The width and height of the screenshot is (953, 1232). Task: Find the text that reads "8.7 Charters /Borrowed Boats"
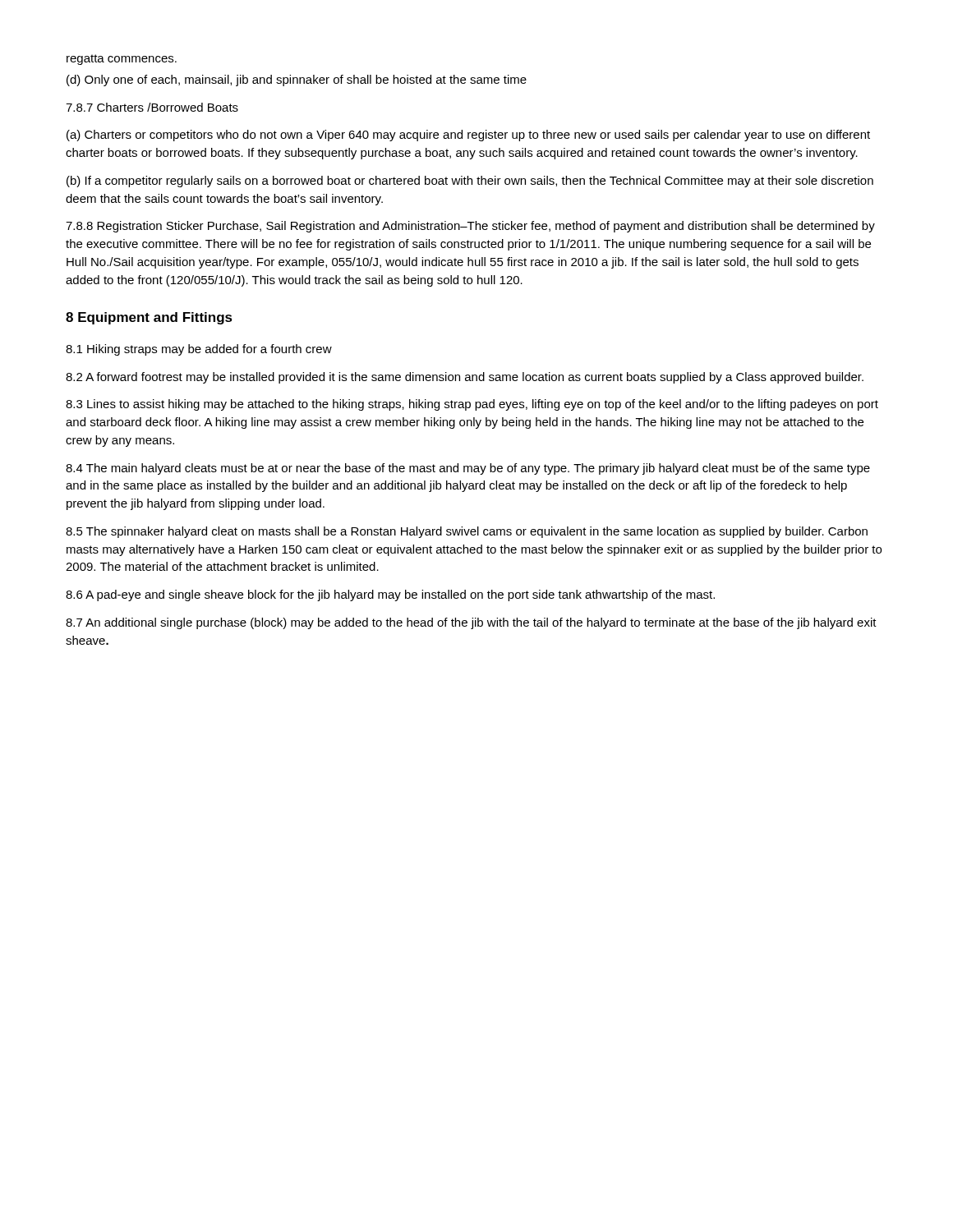pyautogui.click(x=152, y=107)
